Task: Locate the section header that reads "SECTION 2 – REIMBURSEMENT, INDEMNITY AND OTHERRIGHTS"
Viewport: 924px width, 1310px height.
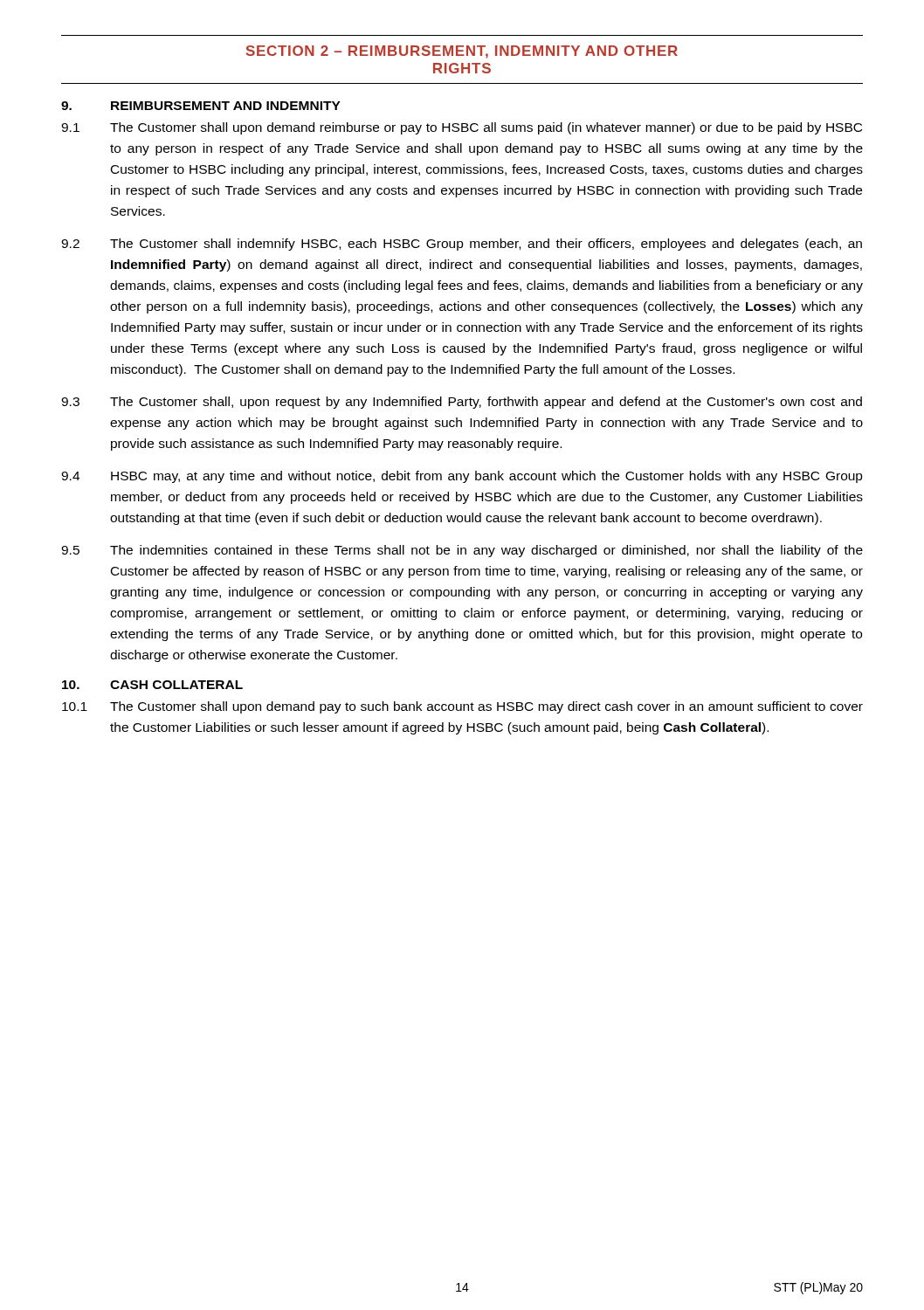Action: [x=462, y=60]
